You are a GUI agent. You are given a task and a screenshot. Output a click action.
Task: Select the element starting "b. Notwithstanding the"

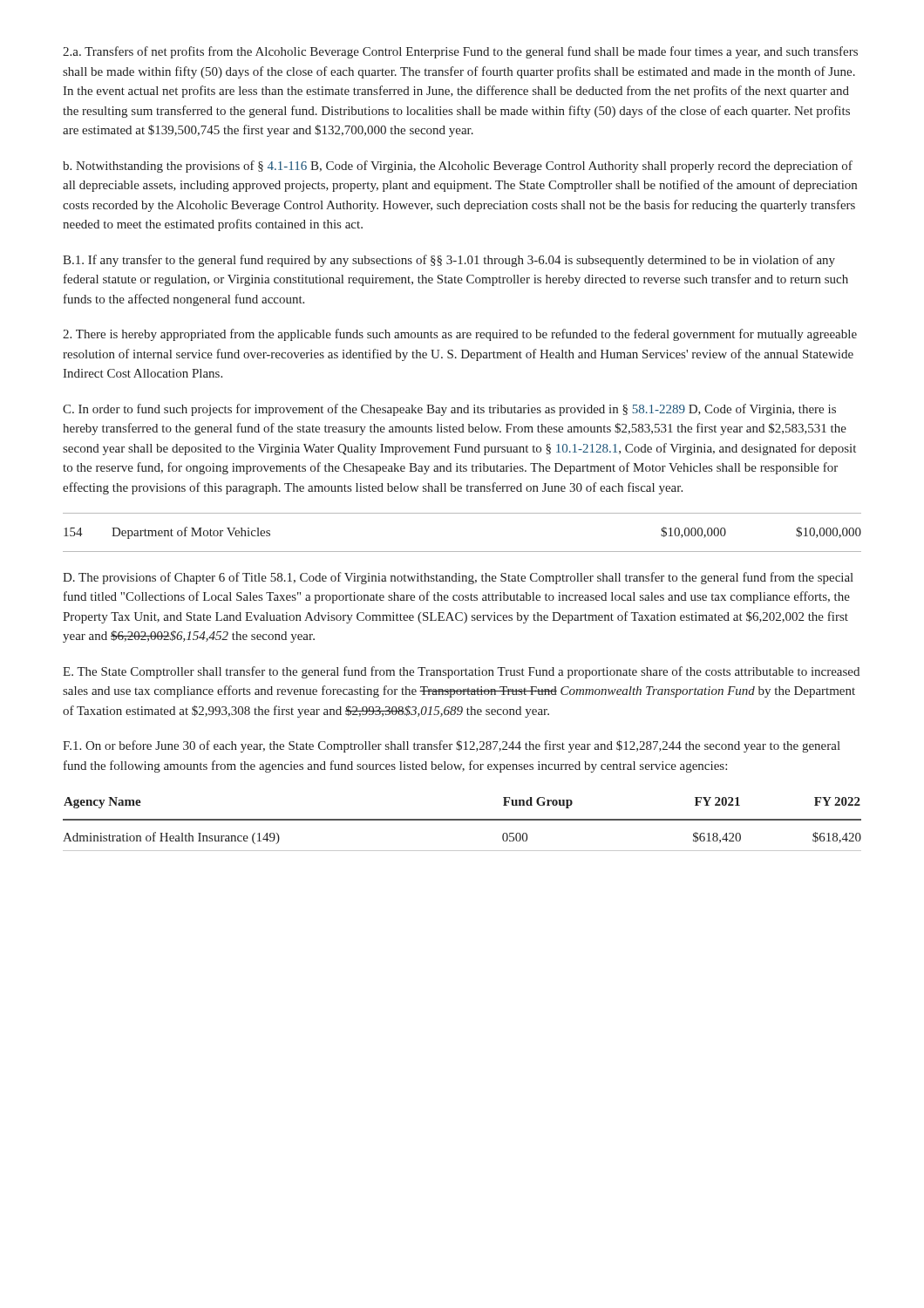pos(460,195)
